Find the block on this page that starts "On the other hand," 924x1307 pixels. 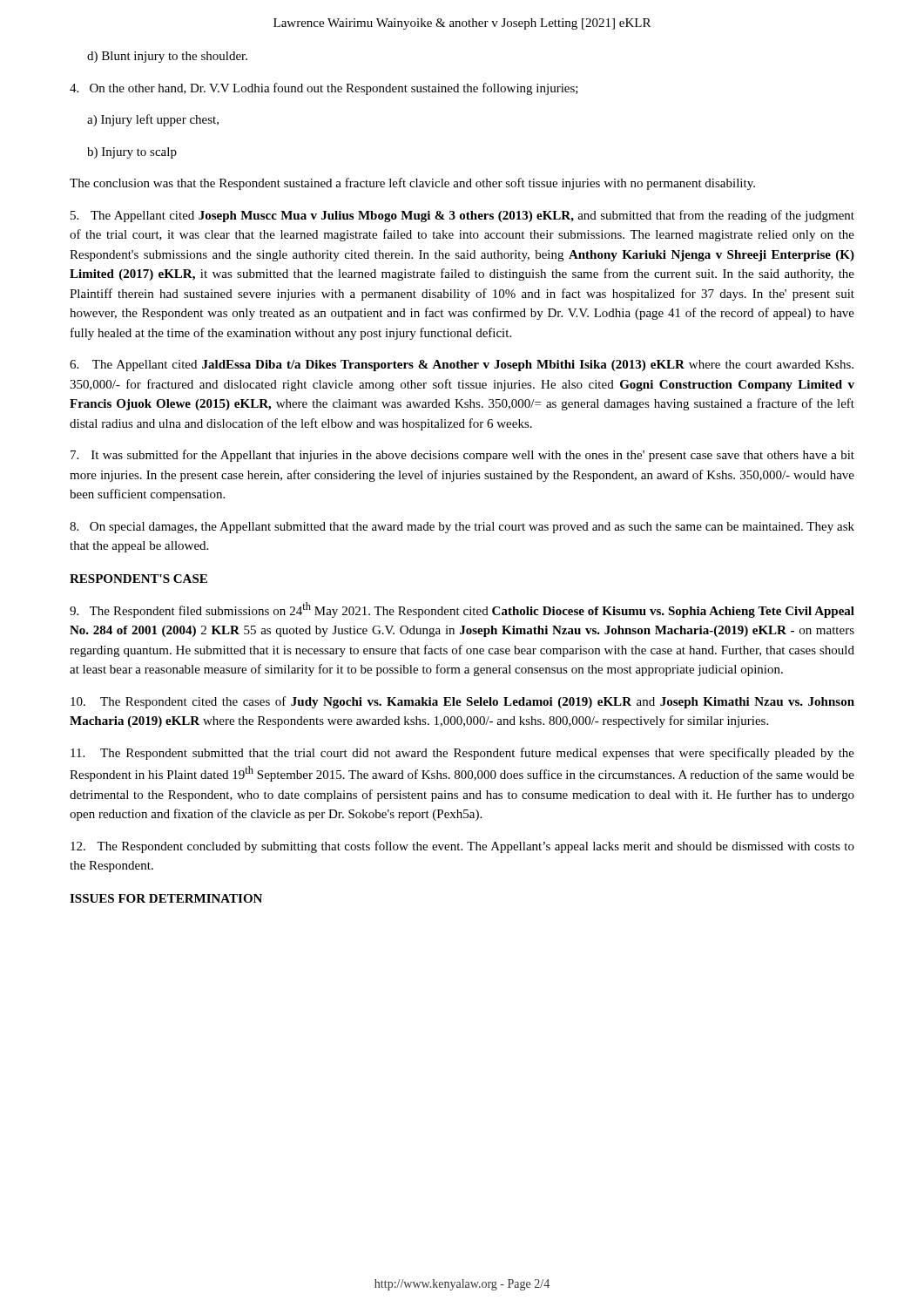[324, 88]
